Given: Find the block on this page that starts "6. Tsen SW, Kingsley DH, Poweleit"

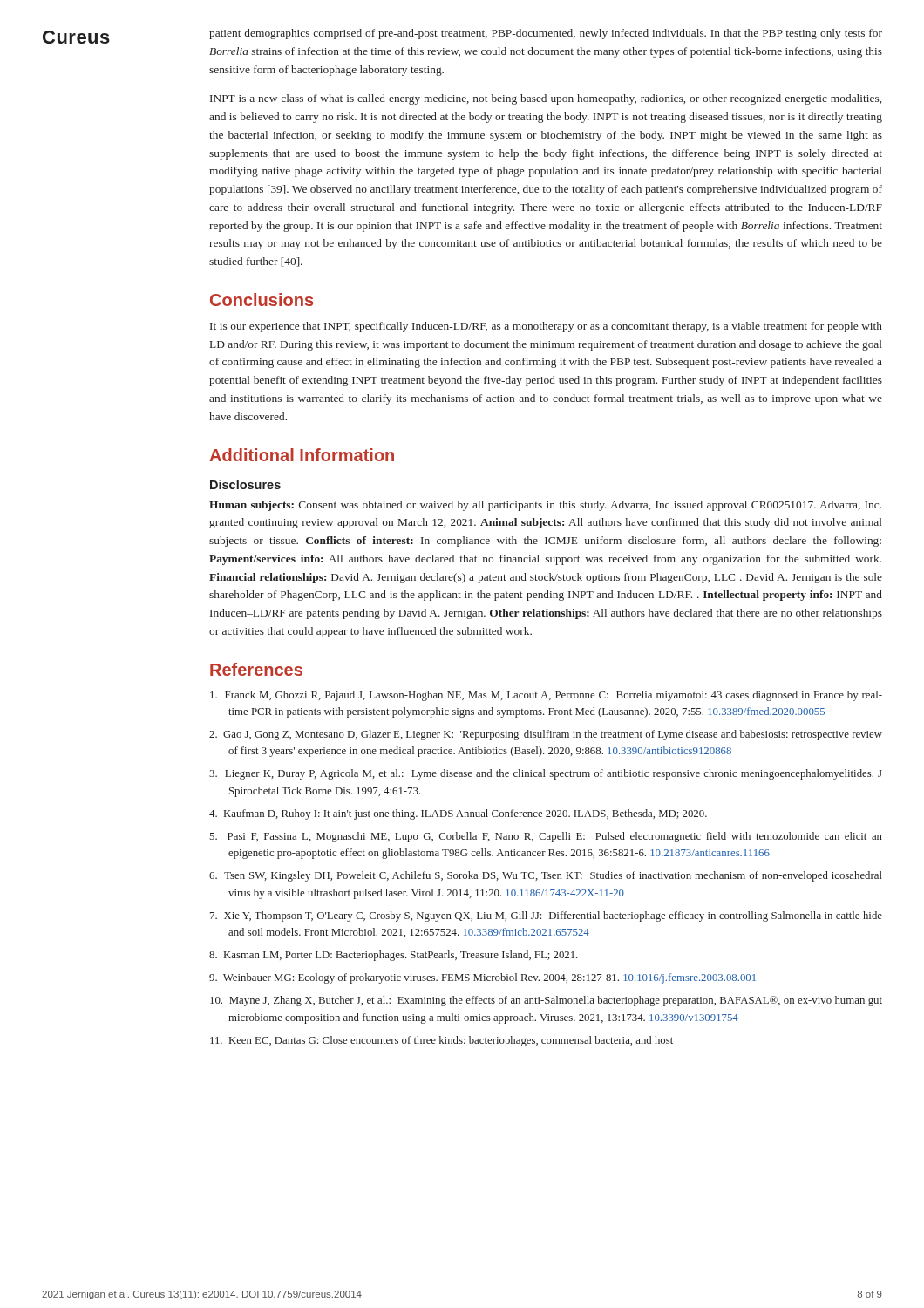Looking at the screenshot, I should [546, 884].
